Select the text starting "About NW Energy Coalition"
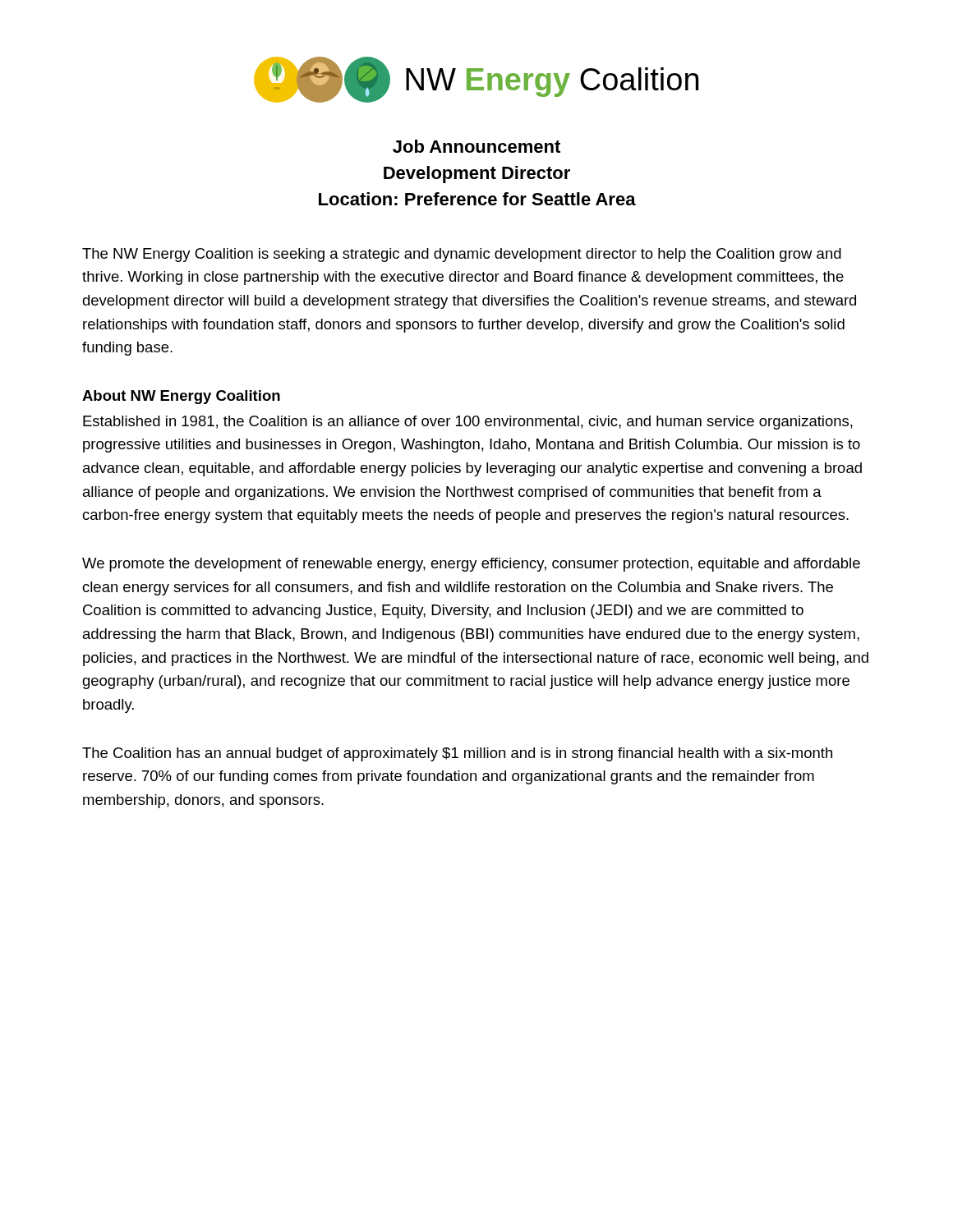This screenshot has width=953, height=1232. pos(181,395)
